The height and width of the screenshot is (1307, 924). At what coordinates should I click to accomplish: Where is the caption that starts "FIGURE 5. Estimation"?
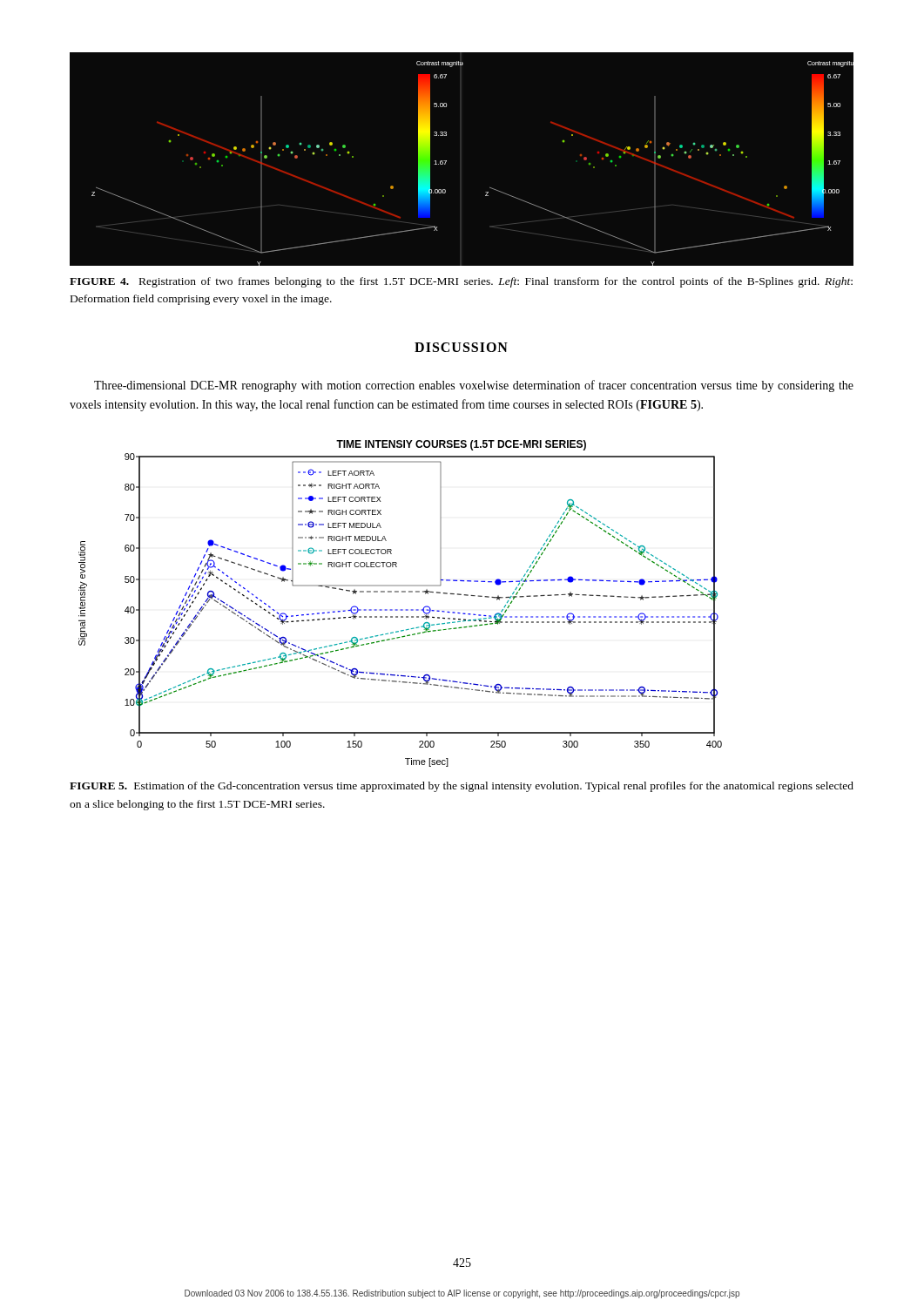462,795
